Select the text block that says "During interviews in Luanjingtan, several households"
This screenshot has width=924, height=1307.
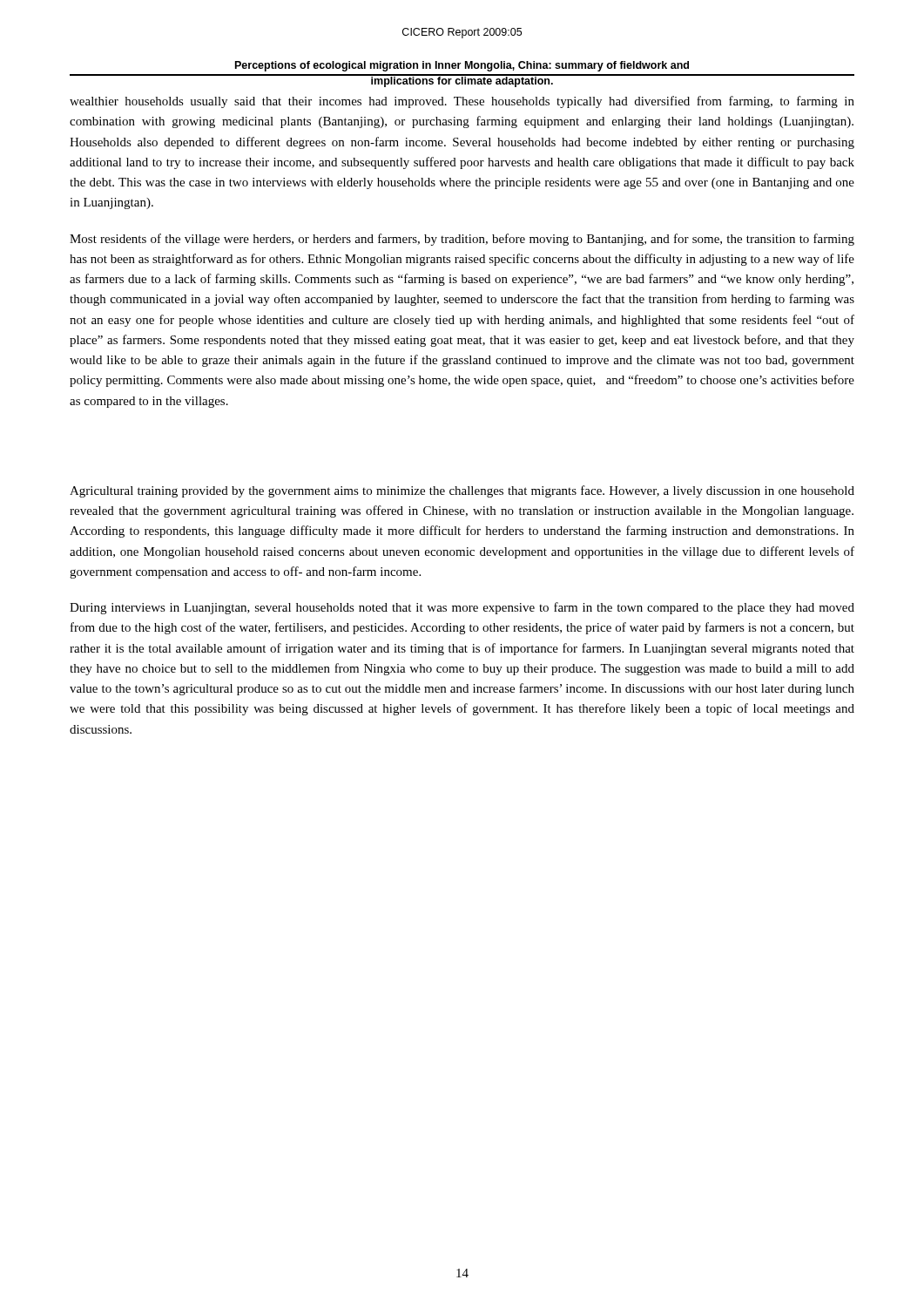[462, 668]
